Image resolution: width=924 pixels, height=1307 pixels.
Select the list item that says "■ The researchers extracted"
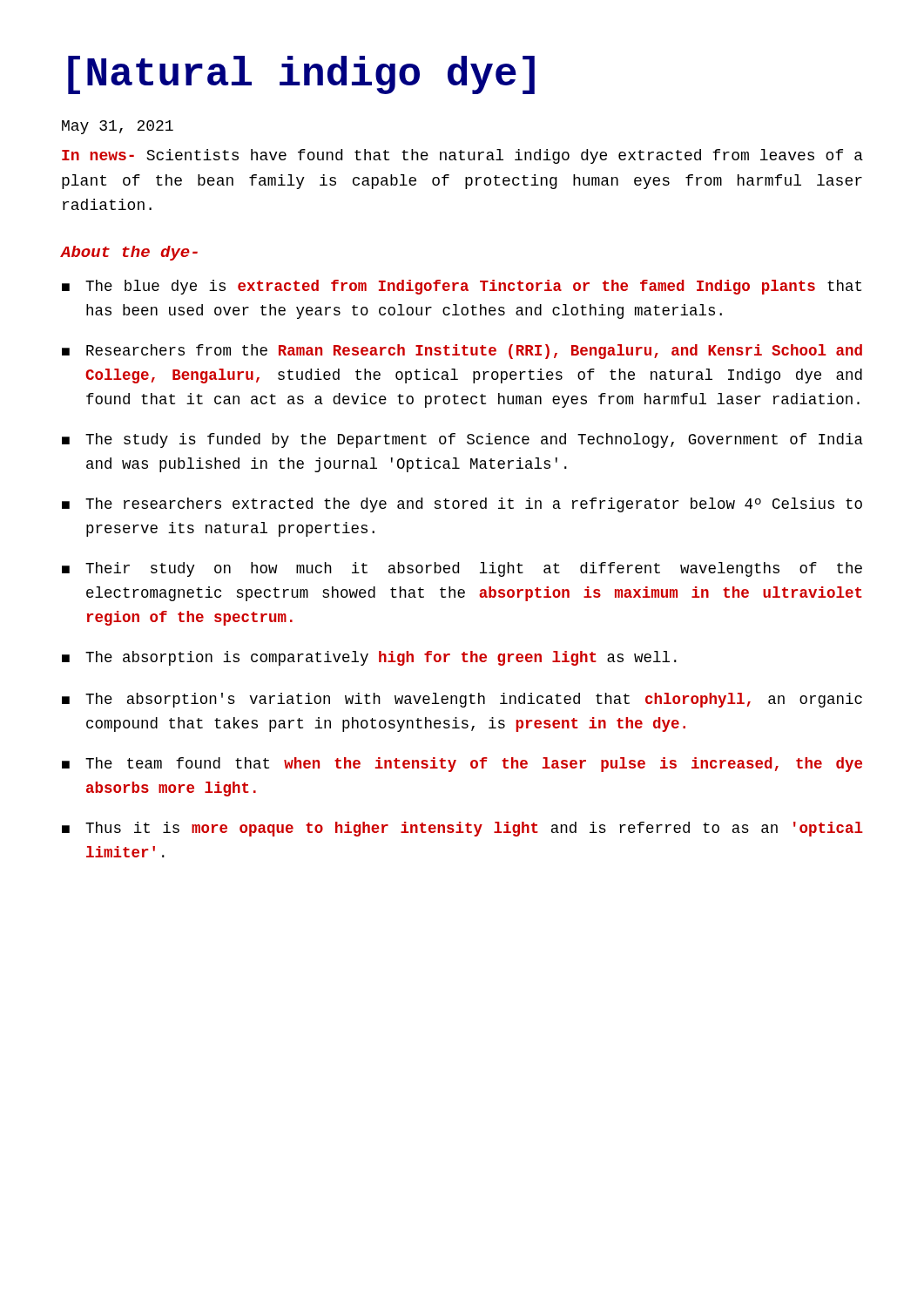[462, 517]
